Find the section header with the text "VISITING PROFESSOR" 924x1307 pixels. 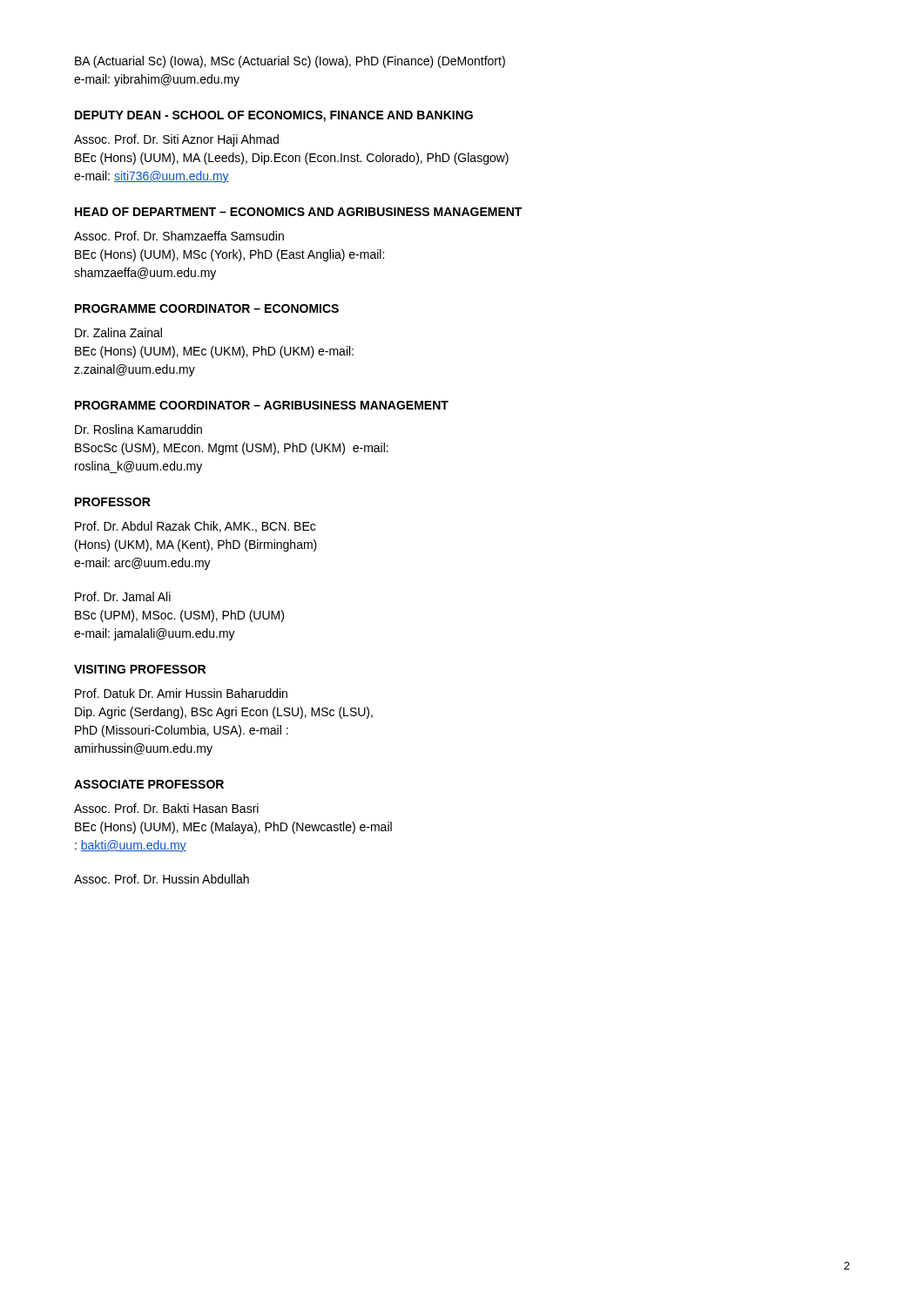140,669
